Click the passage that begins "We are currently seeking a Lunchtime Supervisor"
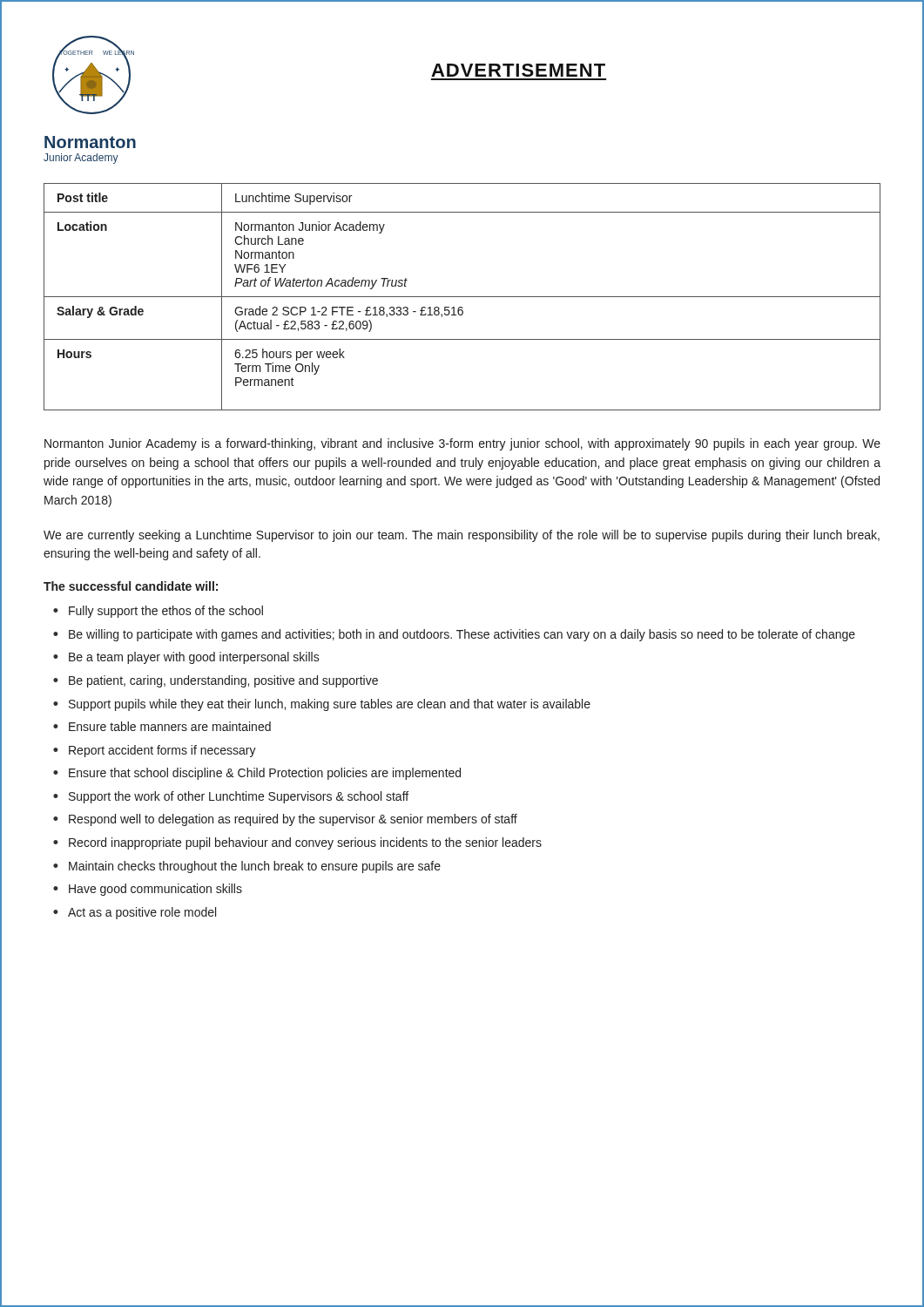 click(462, 544)
